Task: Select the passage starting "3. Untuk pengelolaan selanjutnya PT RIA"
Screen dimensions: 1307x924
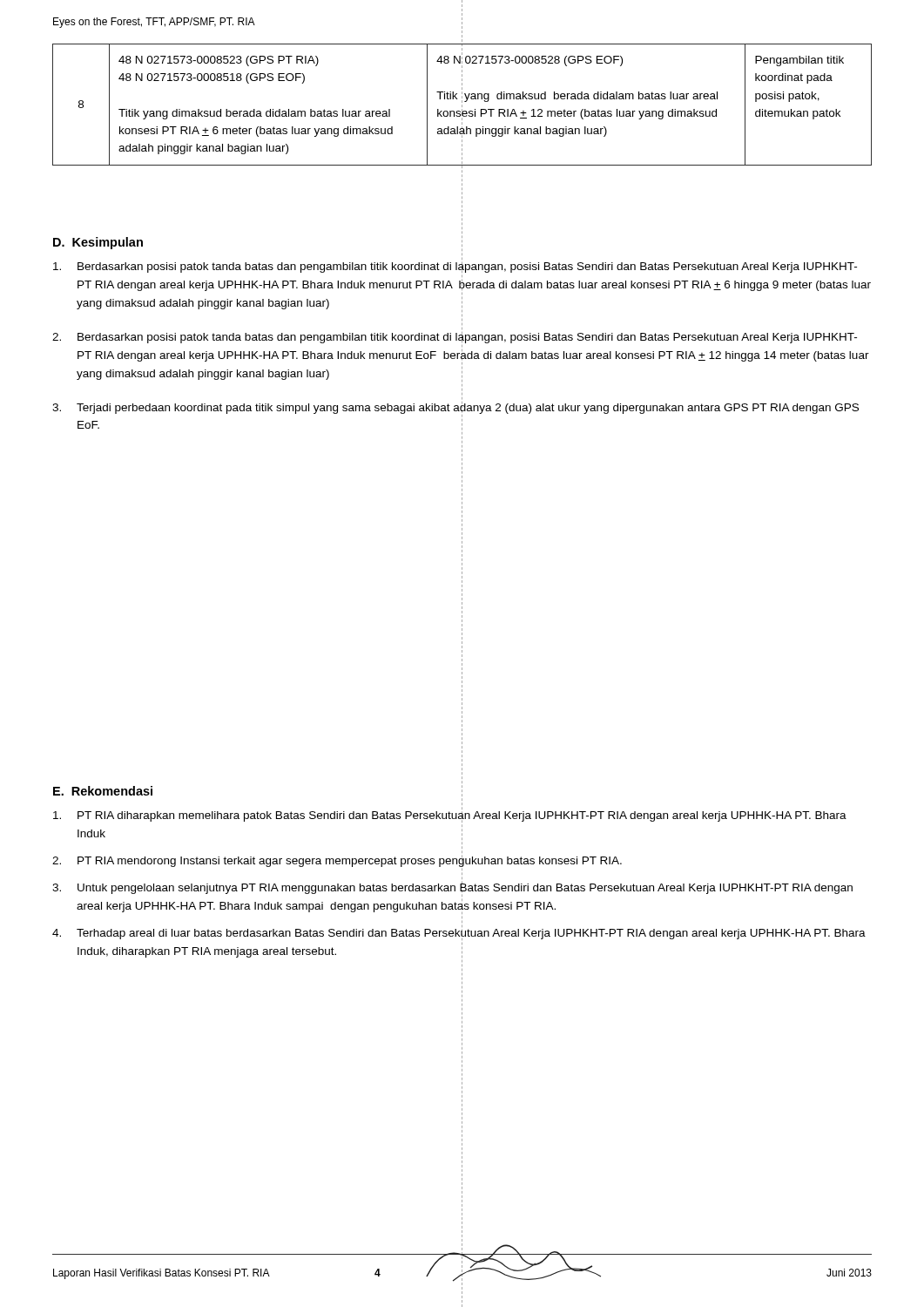Action: (462, 897)
